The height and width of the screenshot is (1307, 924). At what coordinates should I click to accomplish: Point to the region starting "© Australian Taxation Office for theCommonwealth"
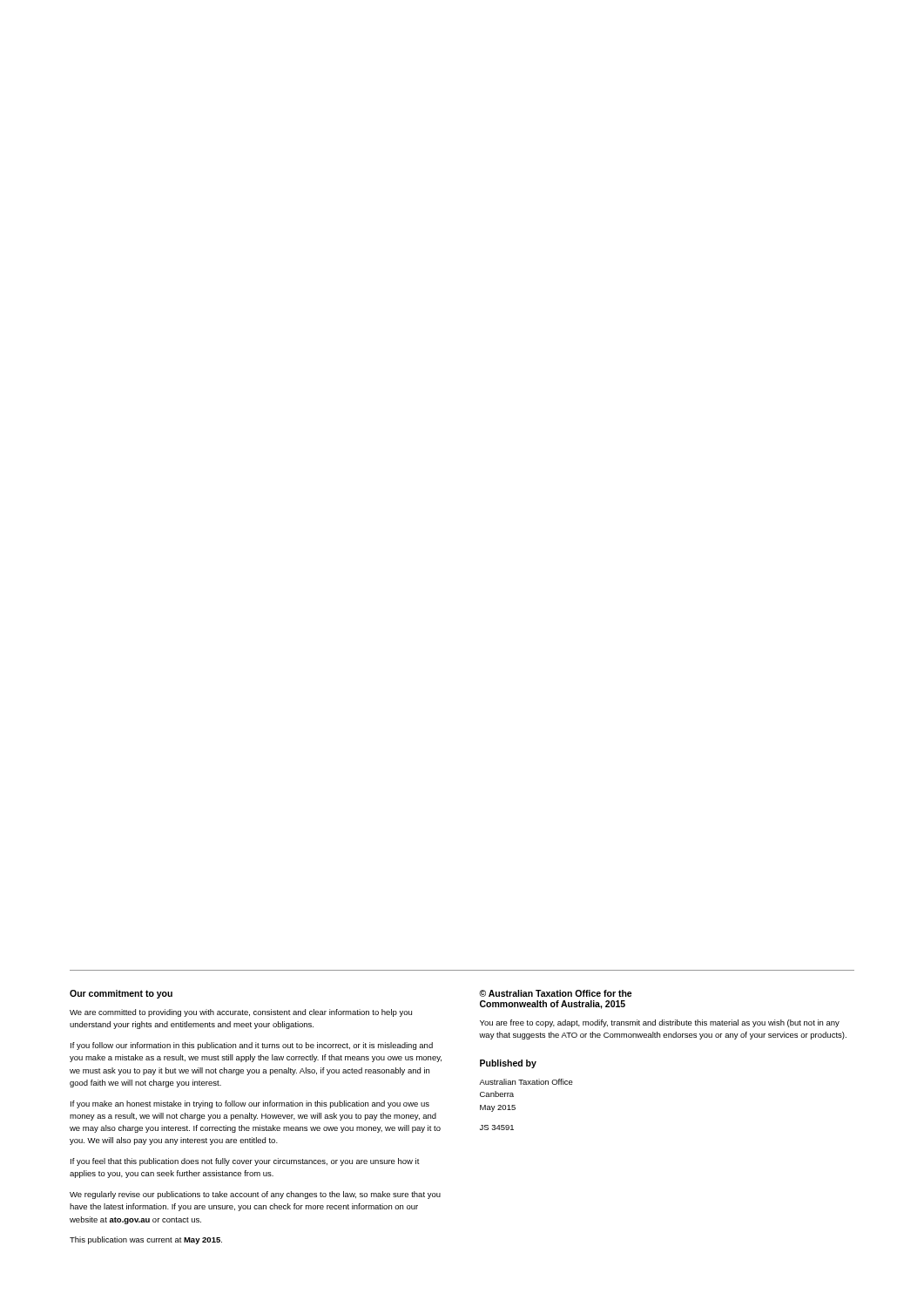click(x=556, y=998)
